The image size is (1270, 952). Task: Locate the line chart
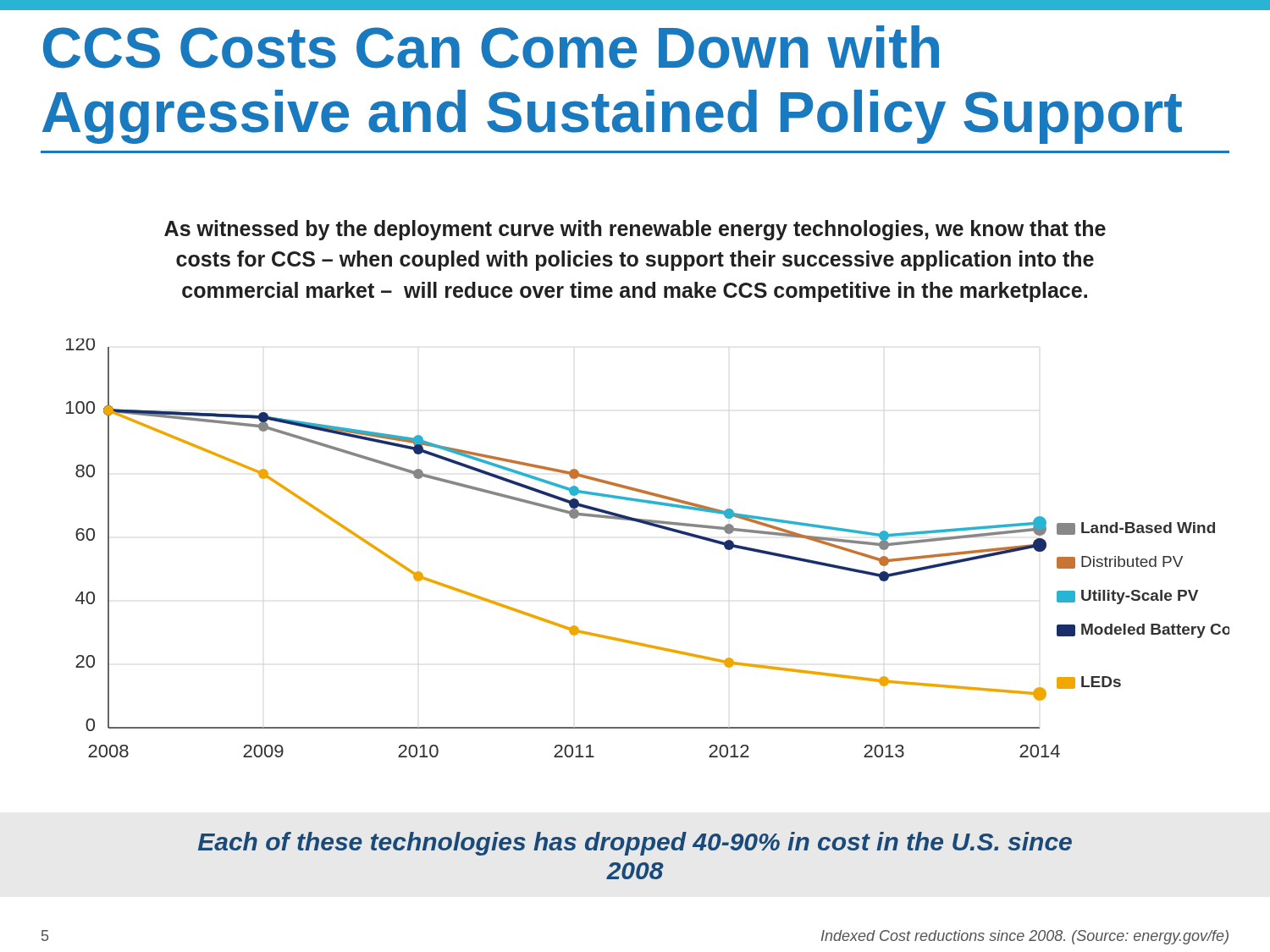click(635, 563)
